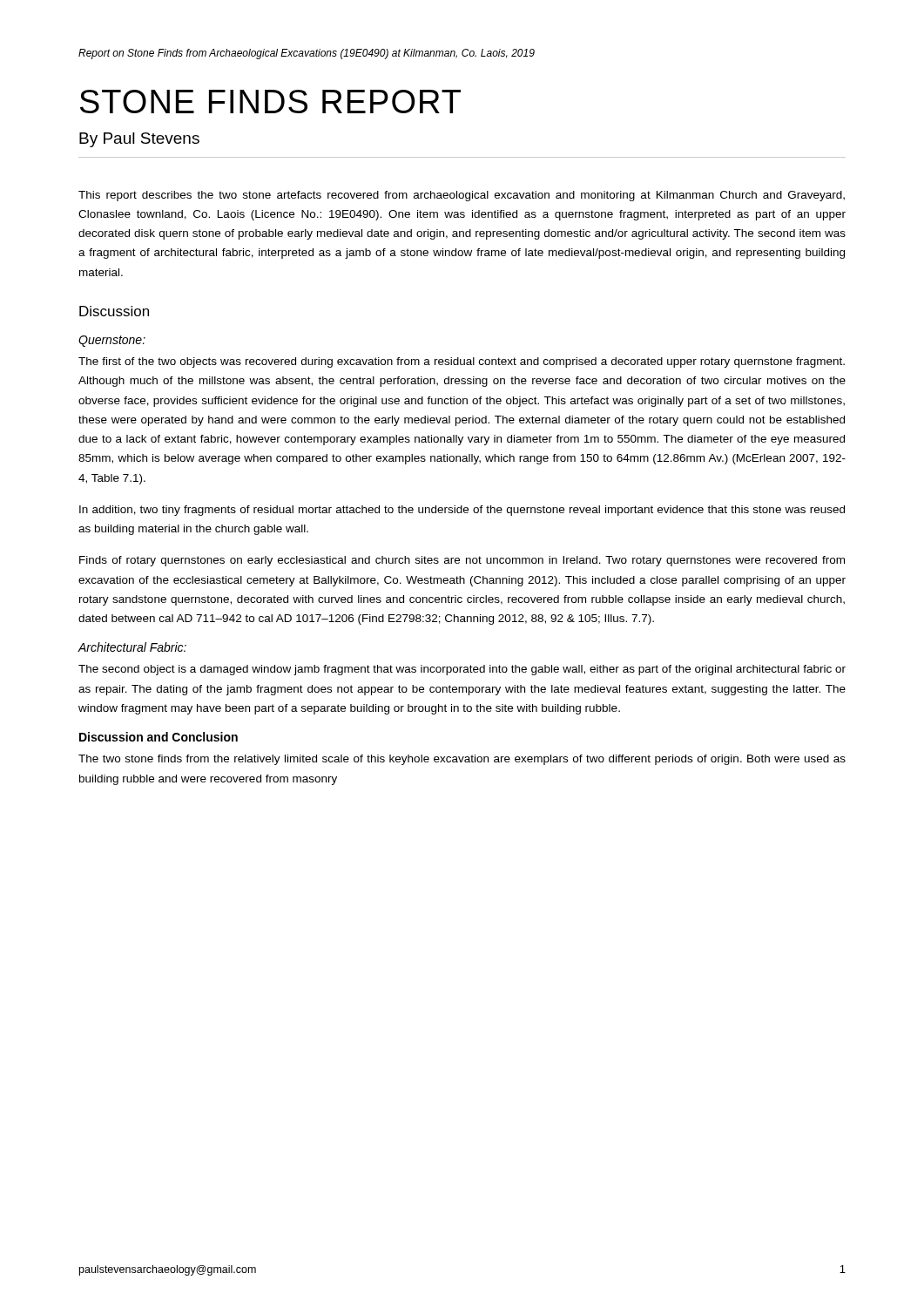
Task: Find the section header that reads "Discussion and Conclusion"
Action: [x=158, y=737]
